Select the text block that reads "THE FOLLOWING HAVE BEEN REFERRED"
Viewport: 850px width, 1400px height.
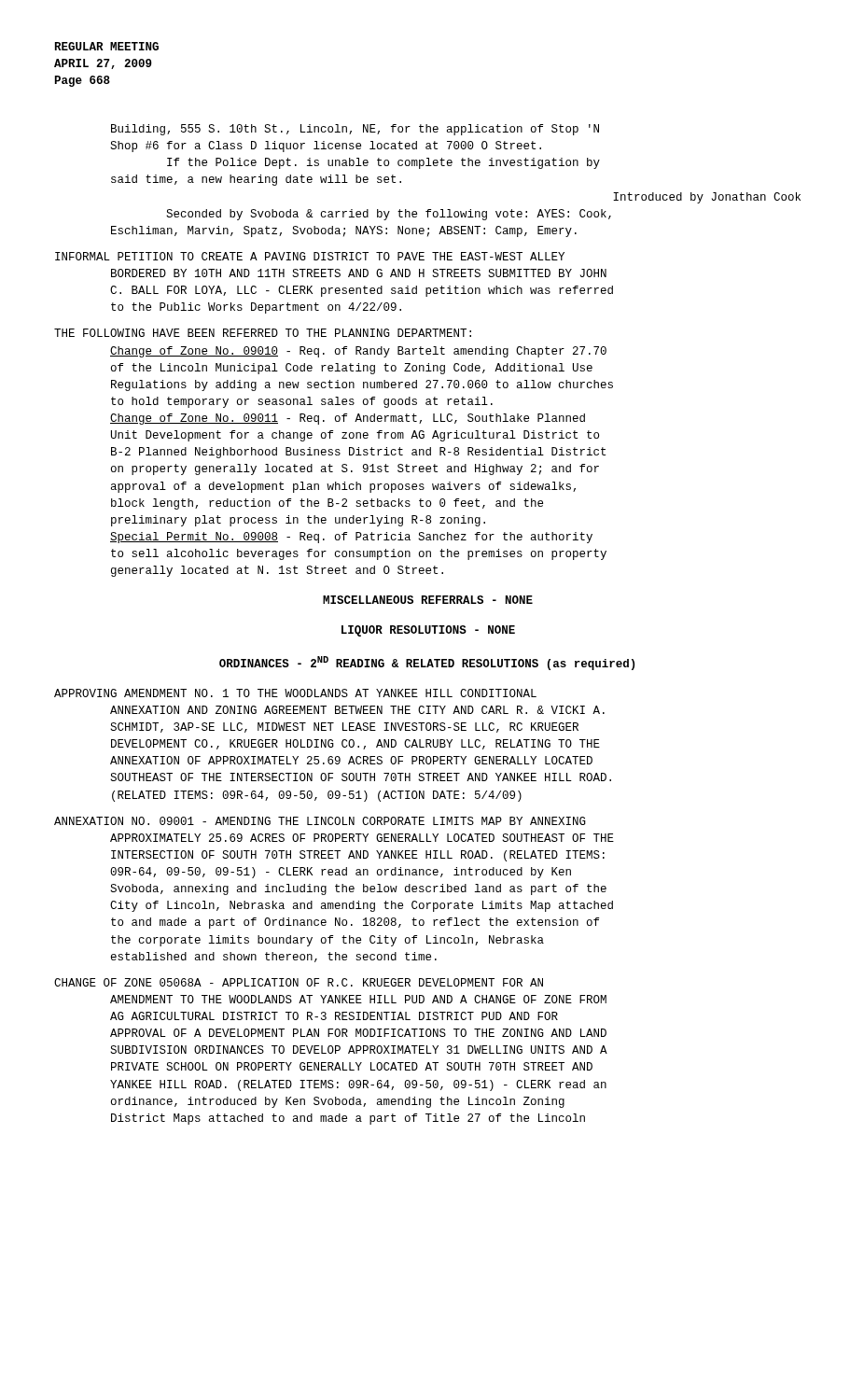point(334,454)
